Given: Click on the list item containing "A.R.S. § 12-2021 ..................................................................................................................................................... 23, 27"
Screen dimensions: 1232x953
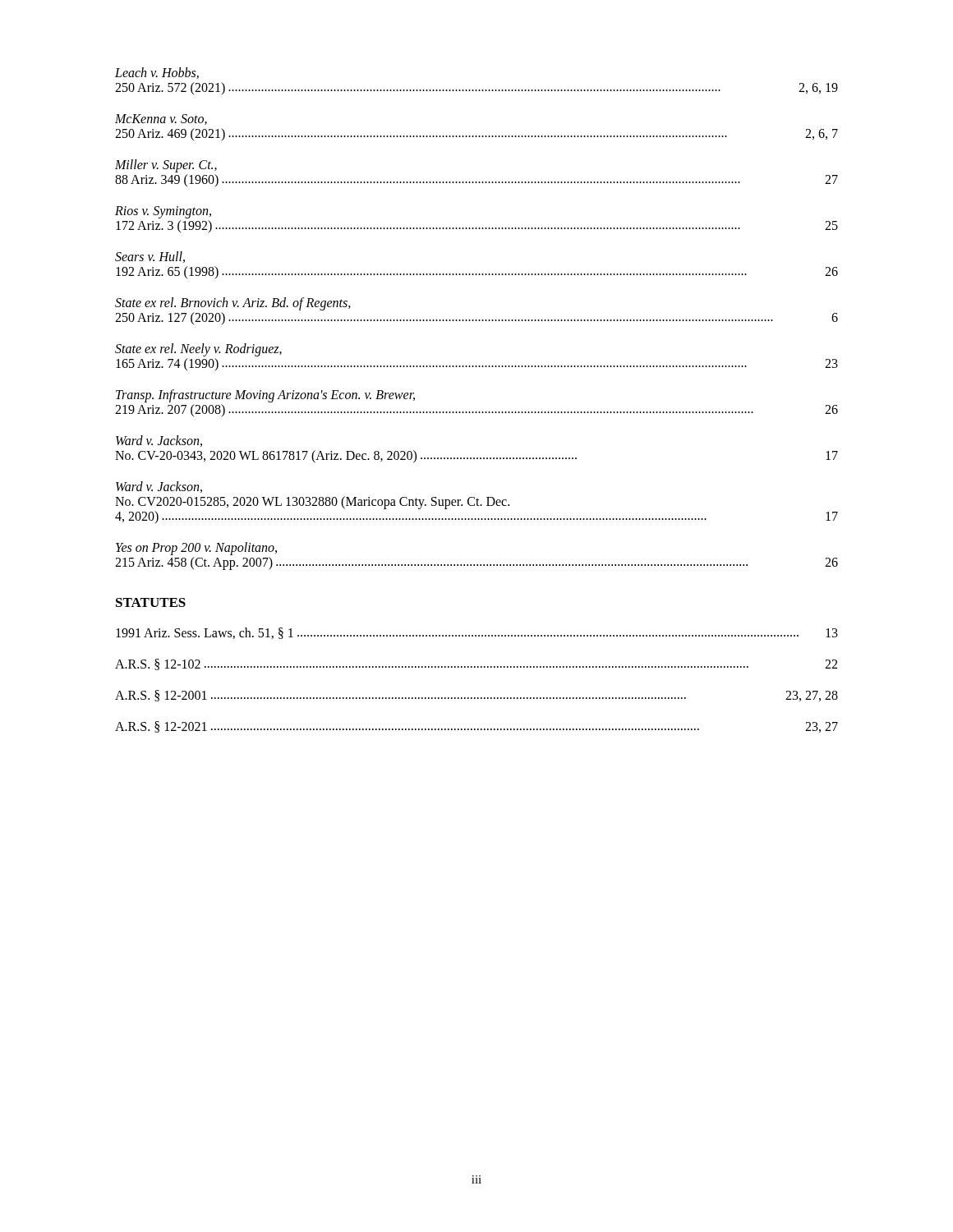Looking at the screenshot, I should pyautogui.click(x=476, y=727).
